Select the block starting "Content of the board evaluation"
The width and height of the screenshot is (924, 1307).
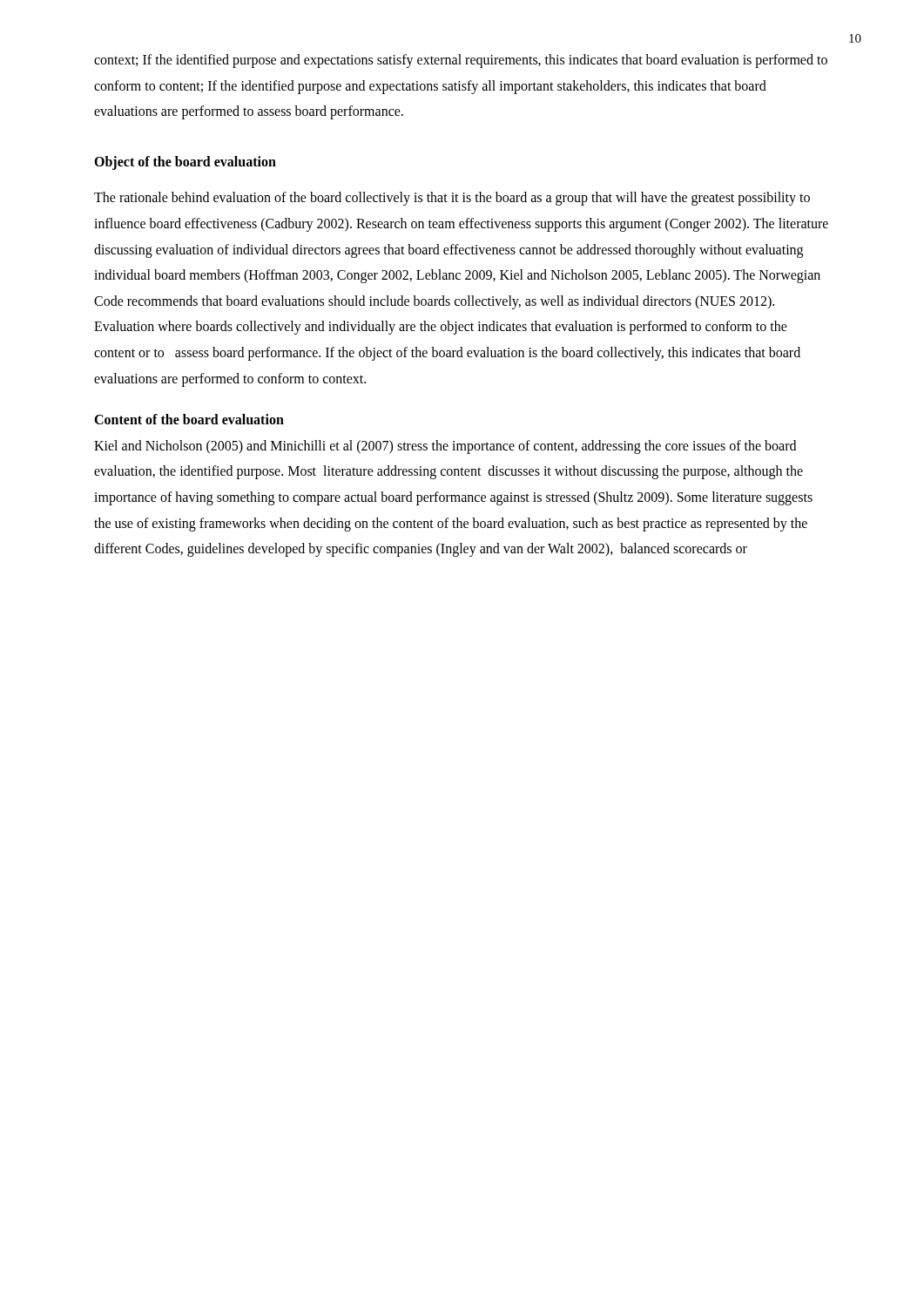pos(189,420)
